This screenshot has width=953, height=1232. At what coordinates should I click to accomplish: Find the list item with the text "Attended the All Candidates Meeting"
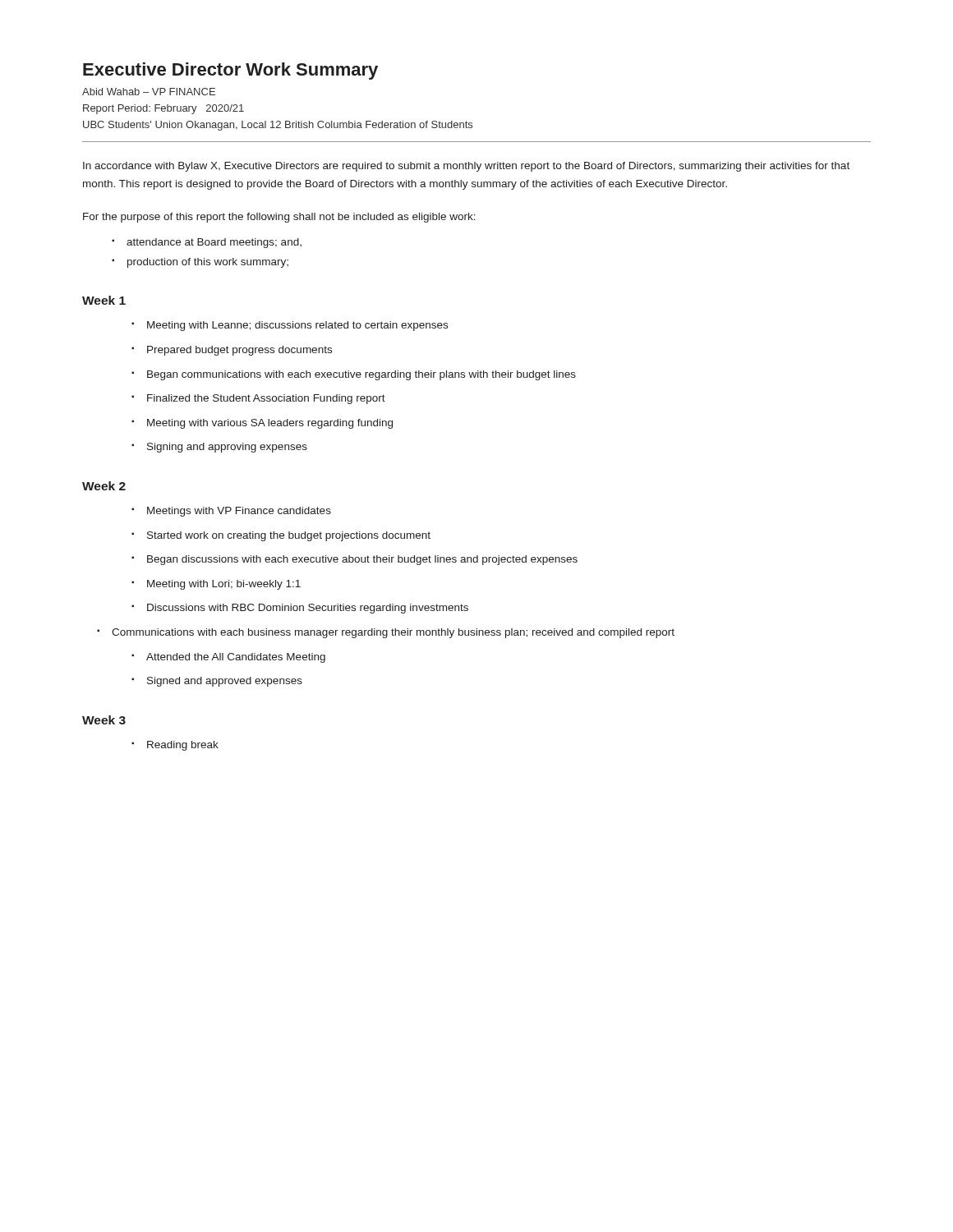tap(236, 656)
